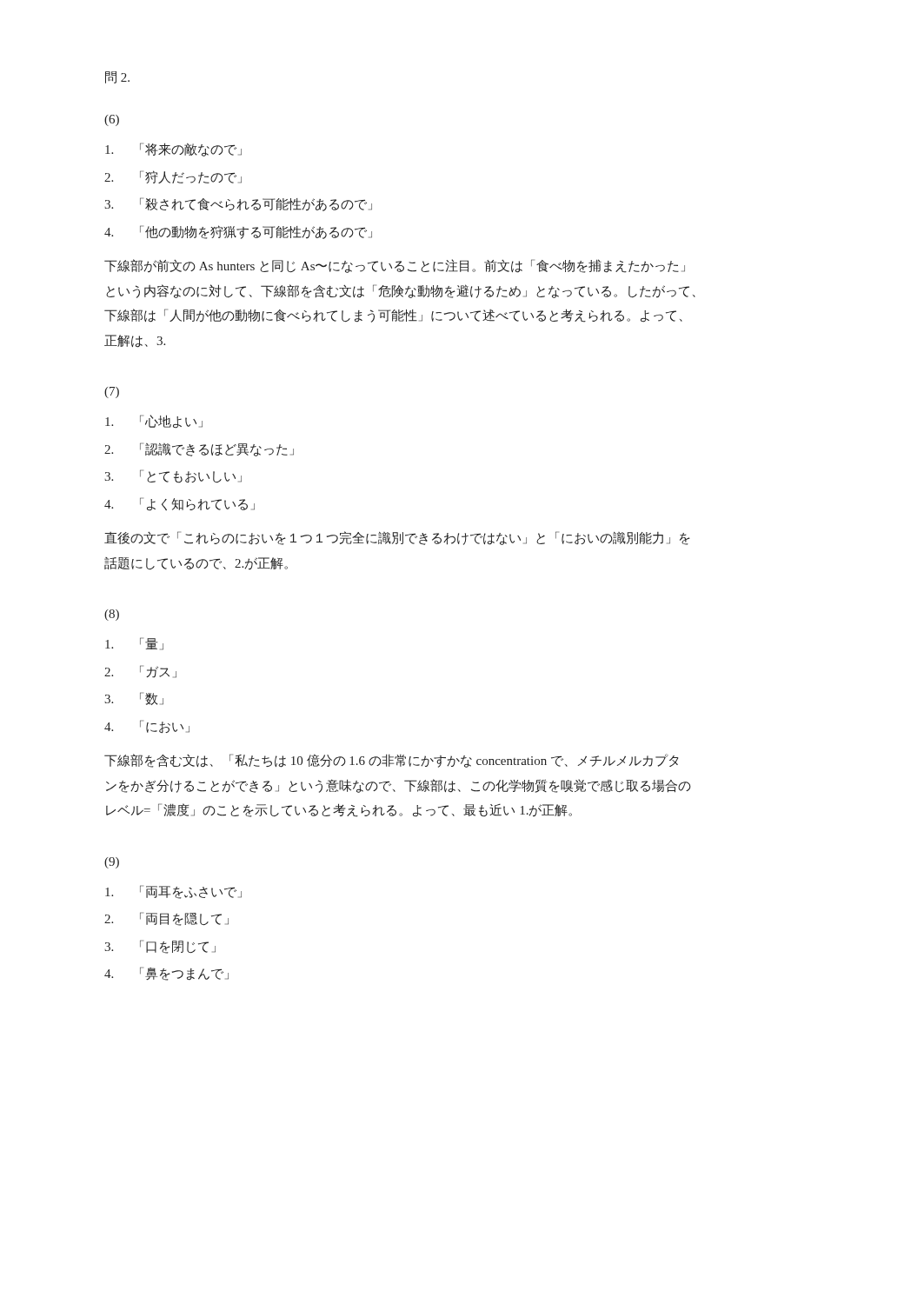Click where it says "直後の文で「これらのにおいを１つ１つ完全に識別できるわけではない」と「においの識別能力」を 話題にしているので、2.が正解。"
Image resolution: width=924 pixels, height=1304 pixels.
click(398, 550)
